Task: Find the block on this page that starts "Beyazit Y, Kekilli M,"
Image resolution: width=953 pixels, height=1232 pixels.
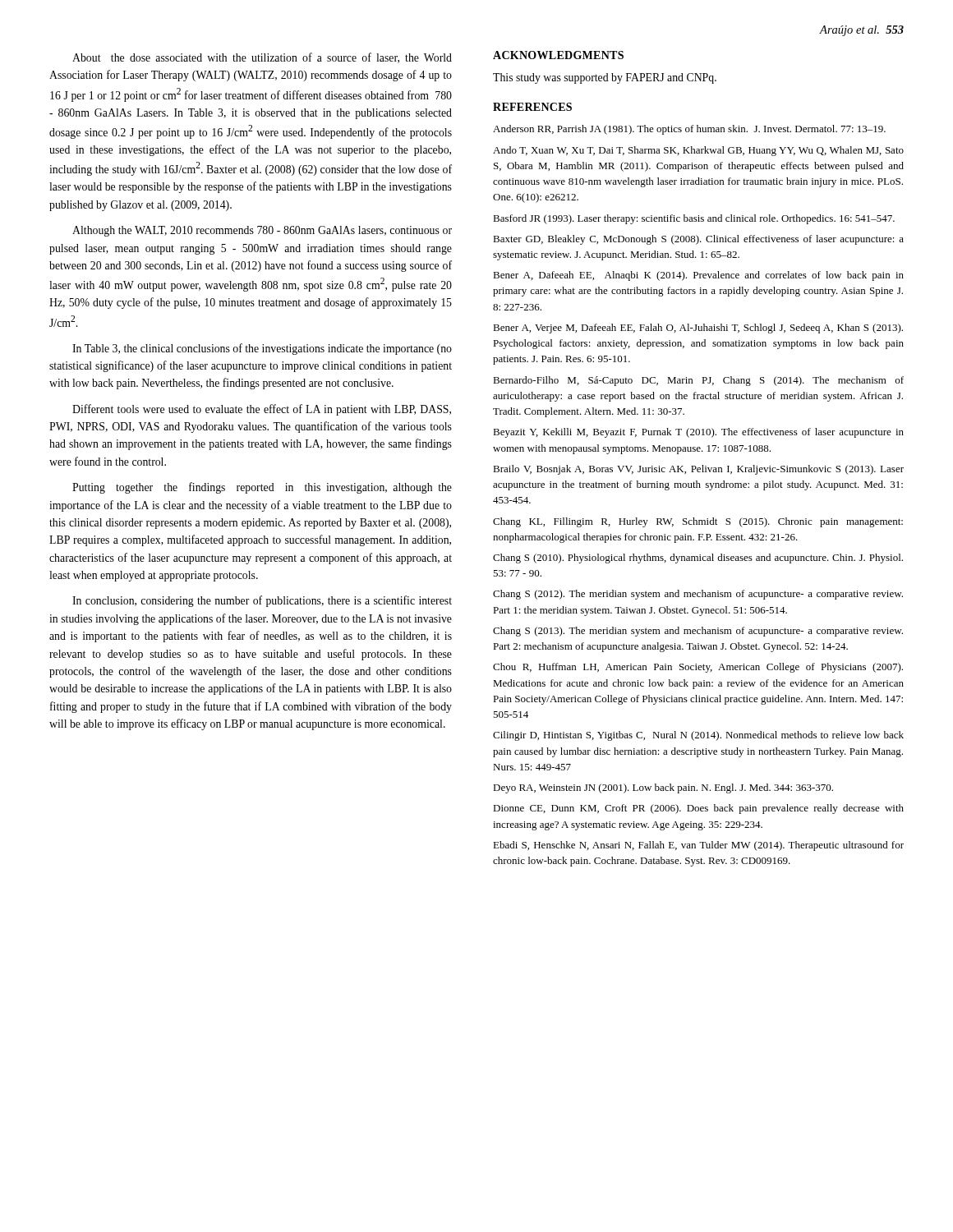Action: tap(698, 440)
